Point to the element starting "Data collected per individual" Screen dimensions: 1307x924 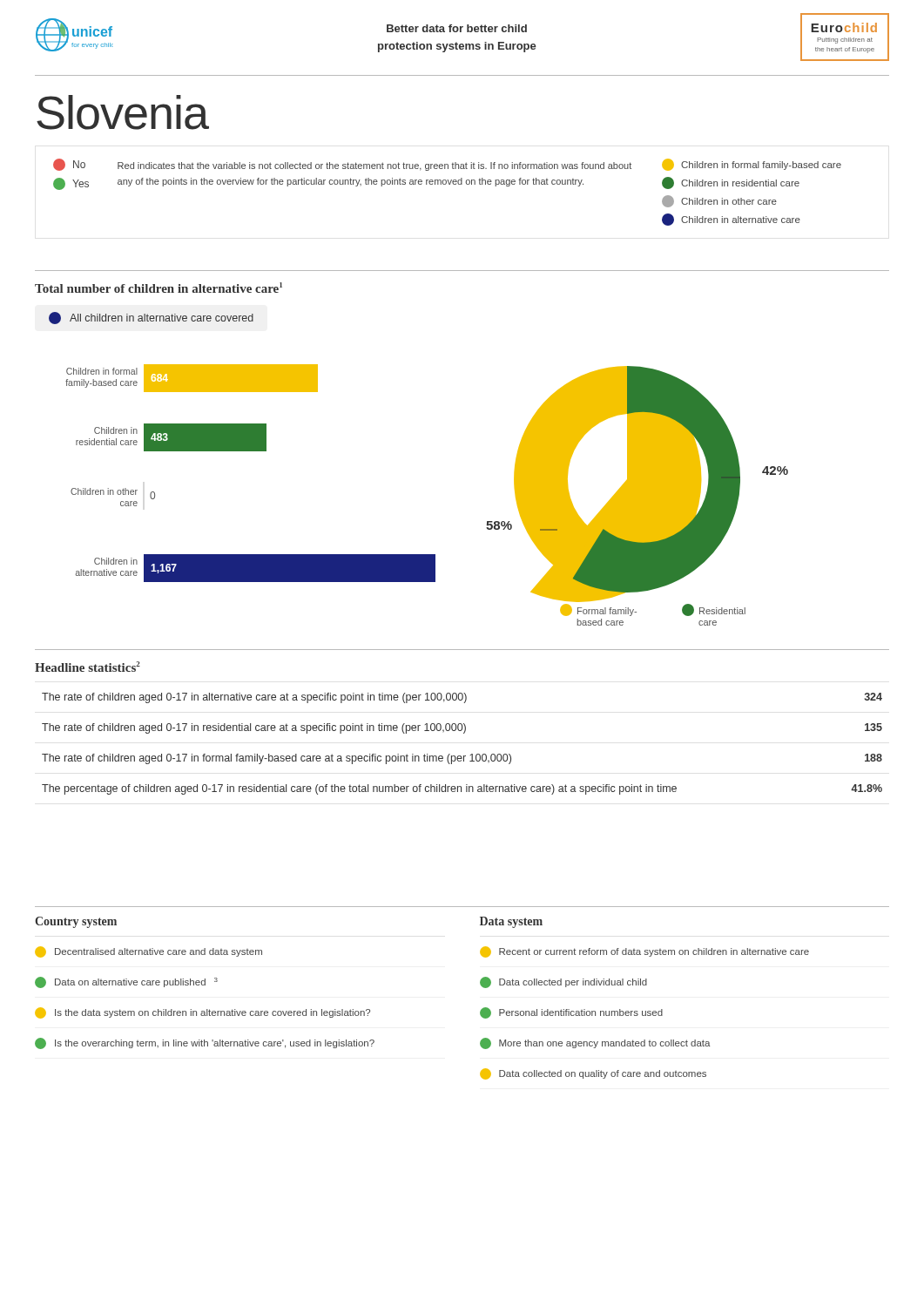tap(563, 983)
